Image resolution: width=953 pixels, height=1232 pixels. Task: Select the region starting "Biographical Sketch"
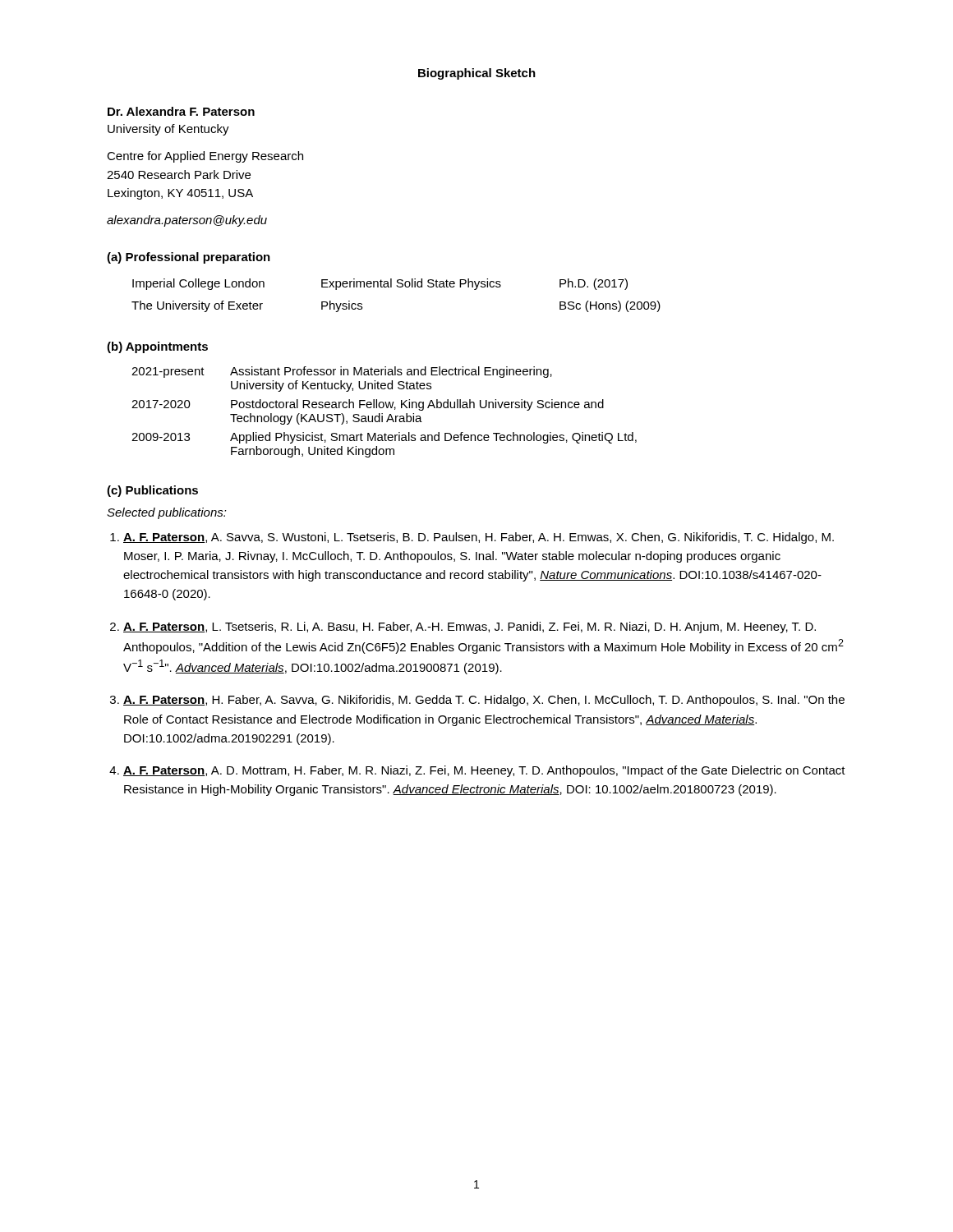(x=476, y=73)
